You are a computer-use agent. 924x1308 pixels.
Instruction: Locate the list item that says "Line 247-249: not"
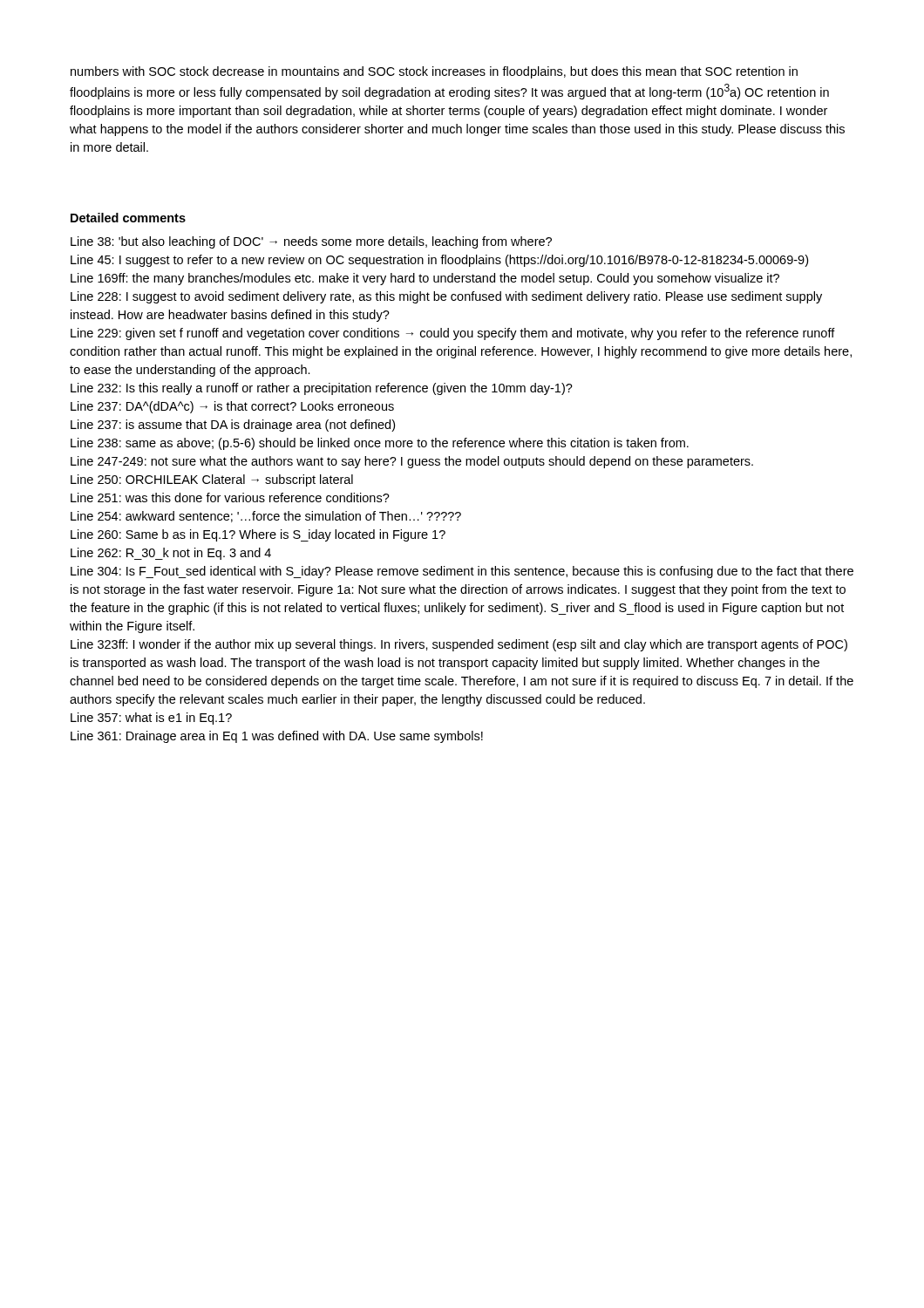462,462
